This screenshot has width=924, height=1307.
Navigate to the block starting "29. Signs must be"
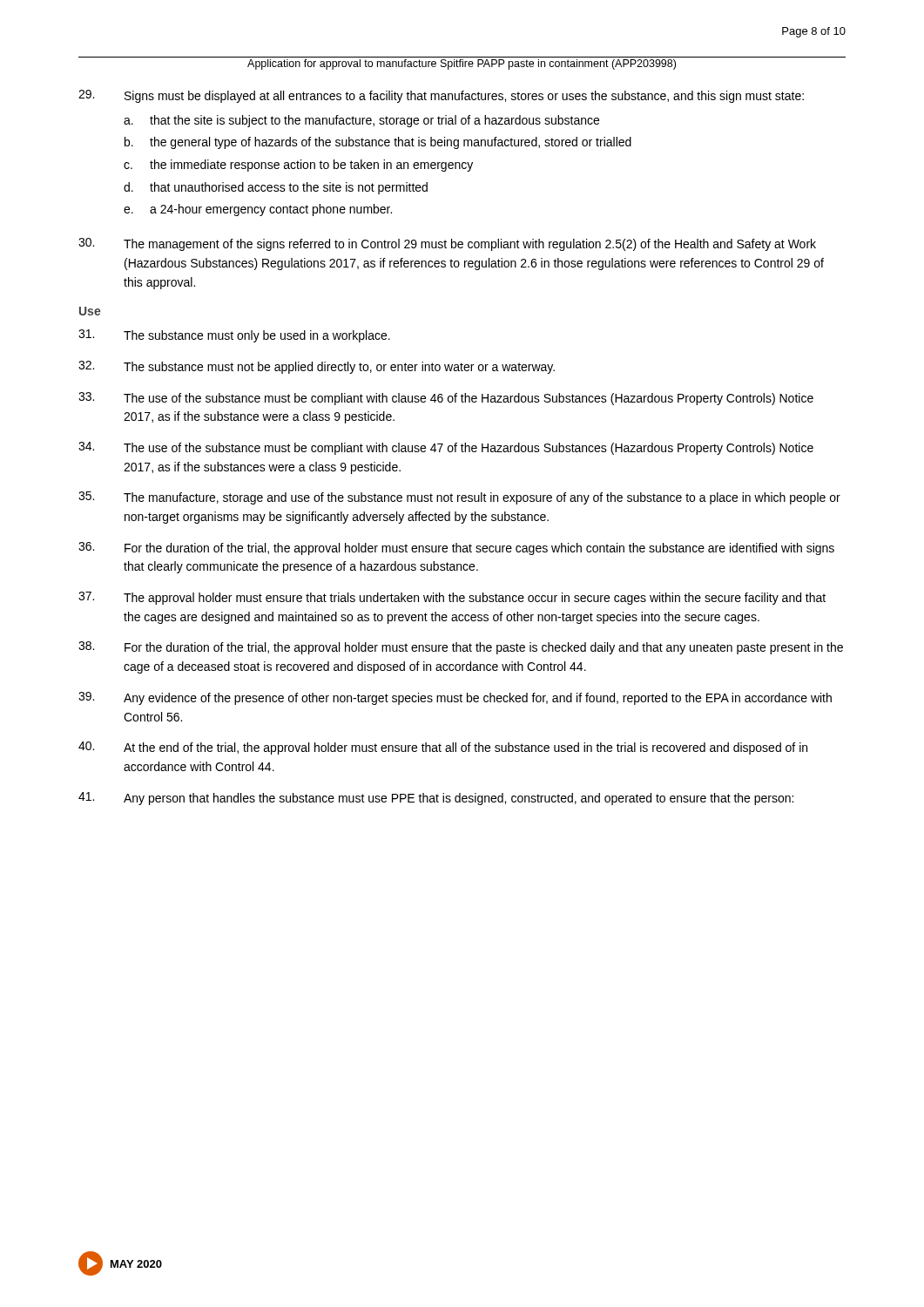click(x=462, y=155)
